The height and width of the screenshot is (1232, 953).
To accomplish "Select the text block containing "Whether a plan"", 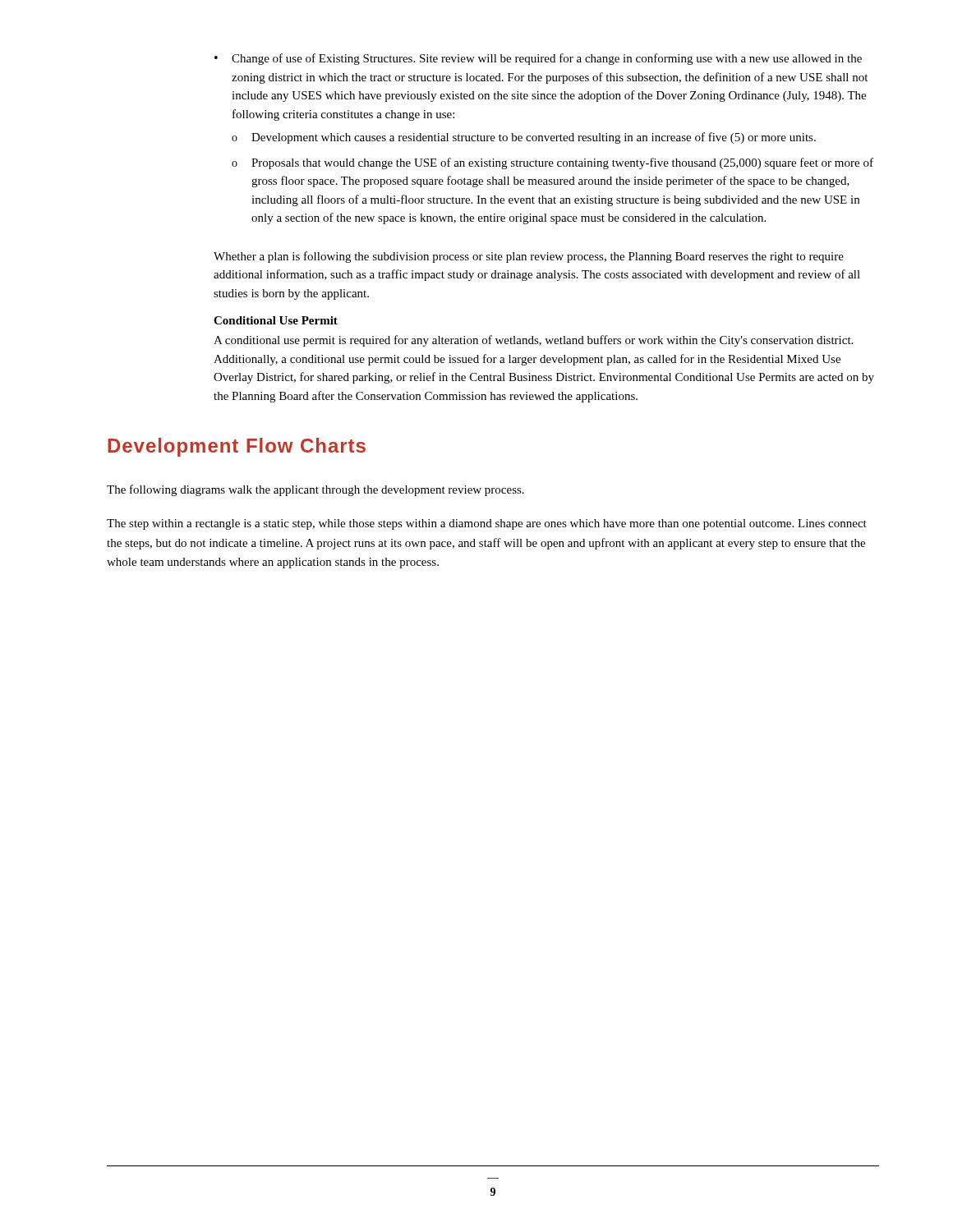I will coord(537,274).
